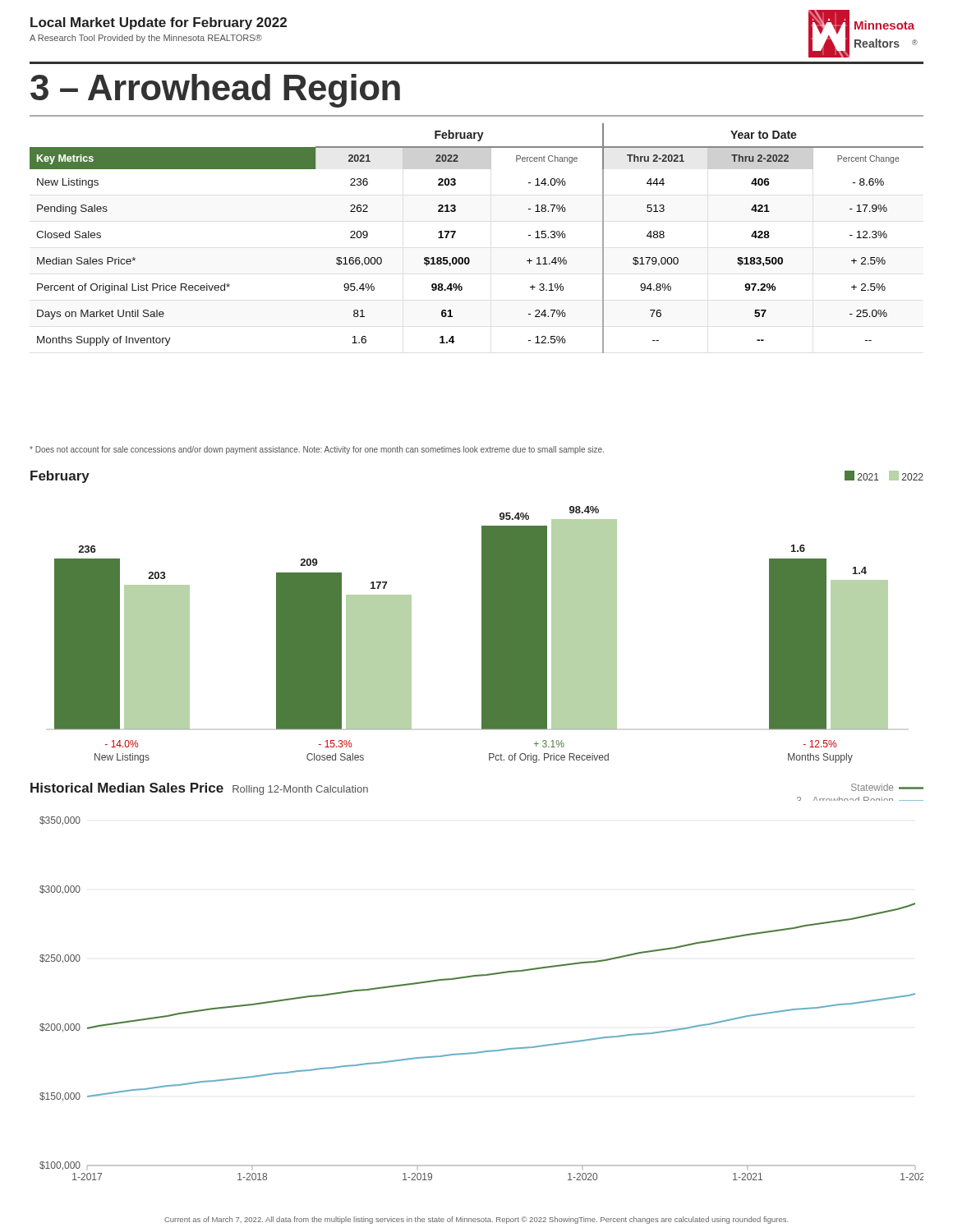This screenshot has width=953, height=1232.
Task: Navigate to the element starting "3 – Arrowhead Region"
Action: pyautogui.click(x=216, y=87)
